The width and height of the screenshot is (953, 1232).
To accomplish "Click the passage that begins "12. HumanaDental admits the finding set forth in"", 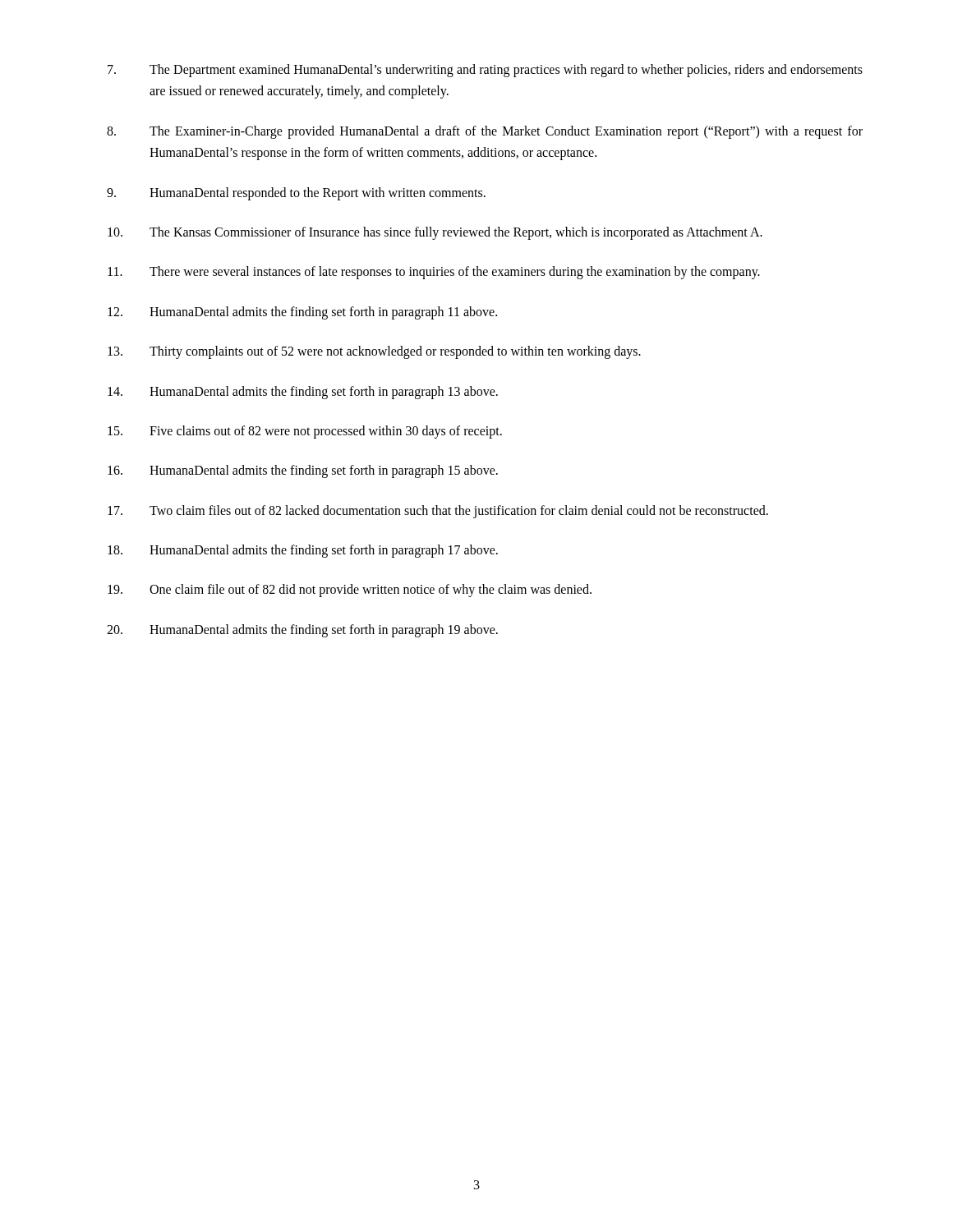I will tap(485, 312).
